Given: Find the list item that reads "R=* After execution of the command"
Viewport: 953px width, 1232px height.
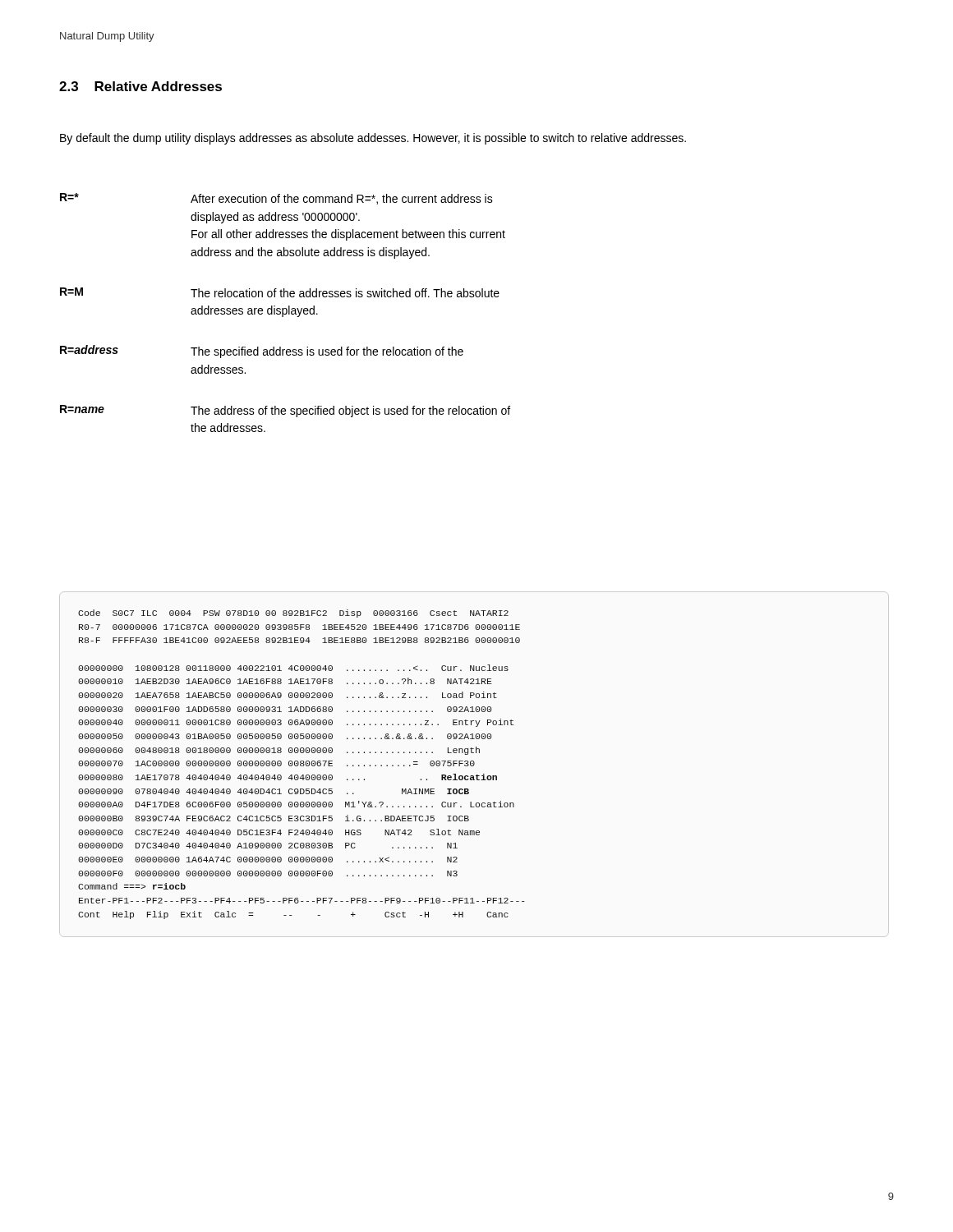Looking at the screenshot, I should click(x=474, y=226).
